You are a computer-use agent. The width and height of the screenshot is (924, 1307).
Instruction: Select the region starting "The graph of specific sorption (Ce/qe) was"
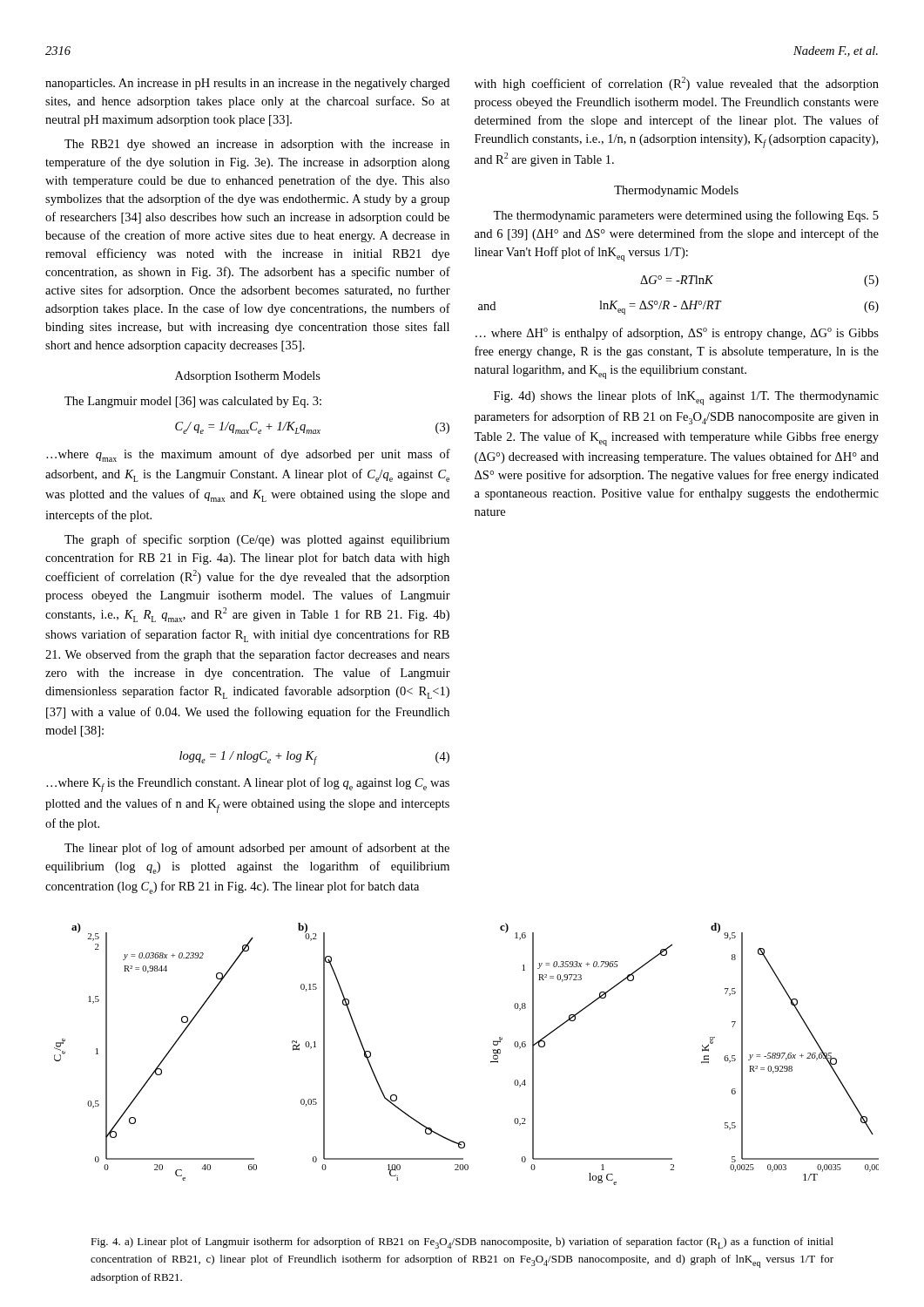click(248, 635)
